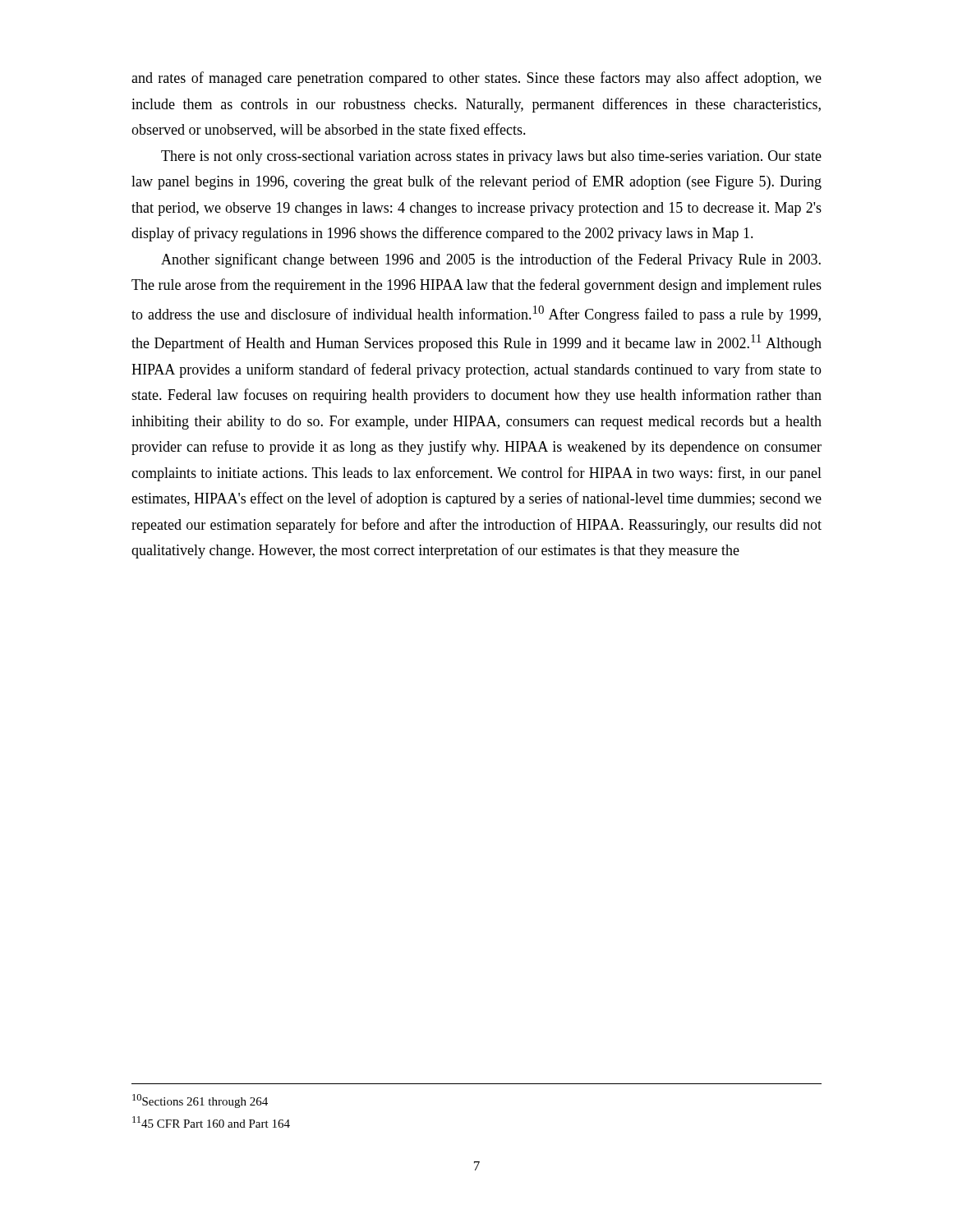
Task: Click on the text block that says "and rates of managed care penetration compared to"
Action: (x=476, y=315)
